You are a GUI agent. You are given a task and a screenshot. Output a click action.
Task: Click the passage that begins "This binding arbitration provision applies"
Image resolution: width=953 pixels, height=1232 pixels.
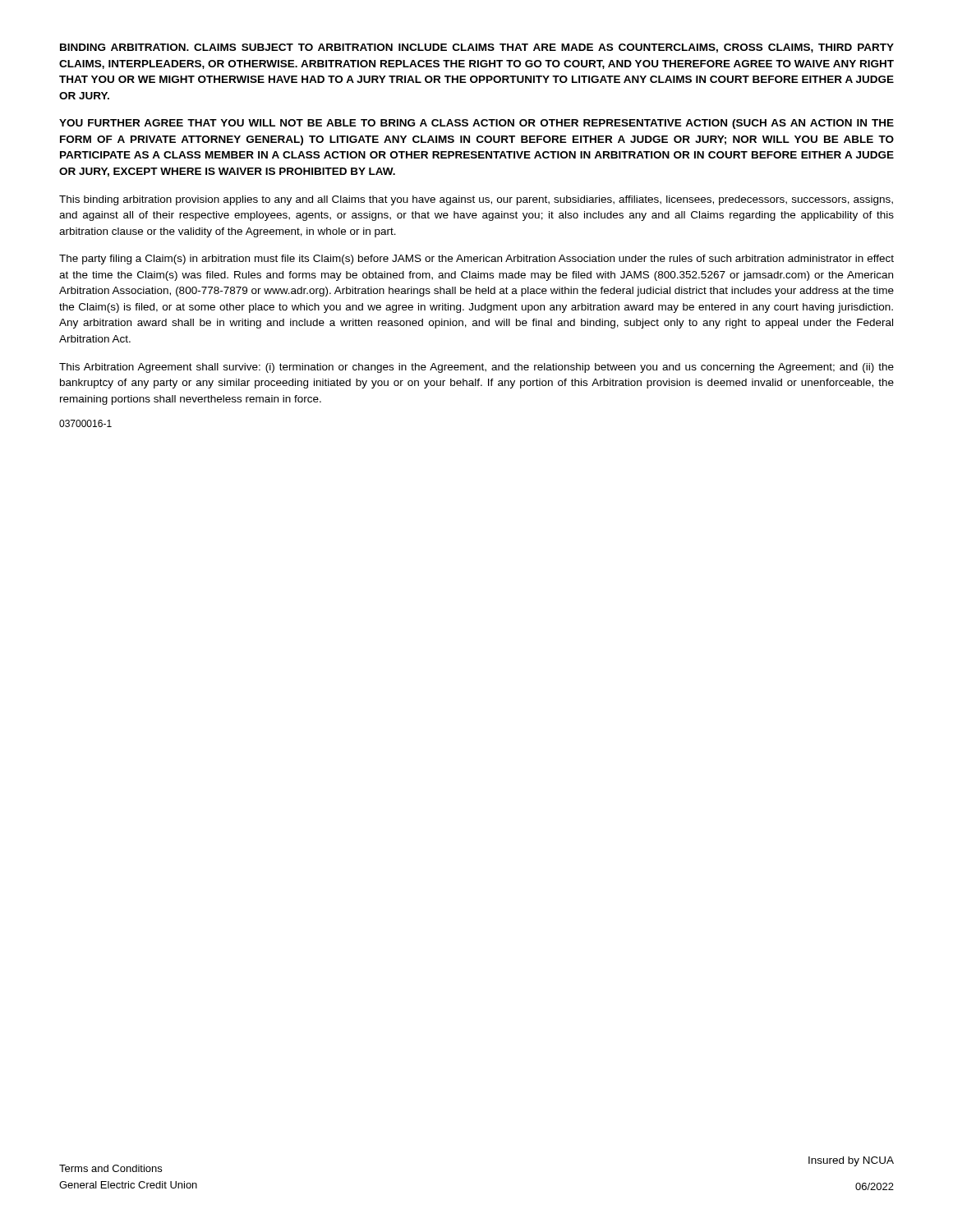point(476,215)
